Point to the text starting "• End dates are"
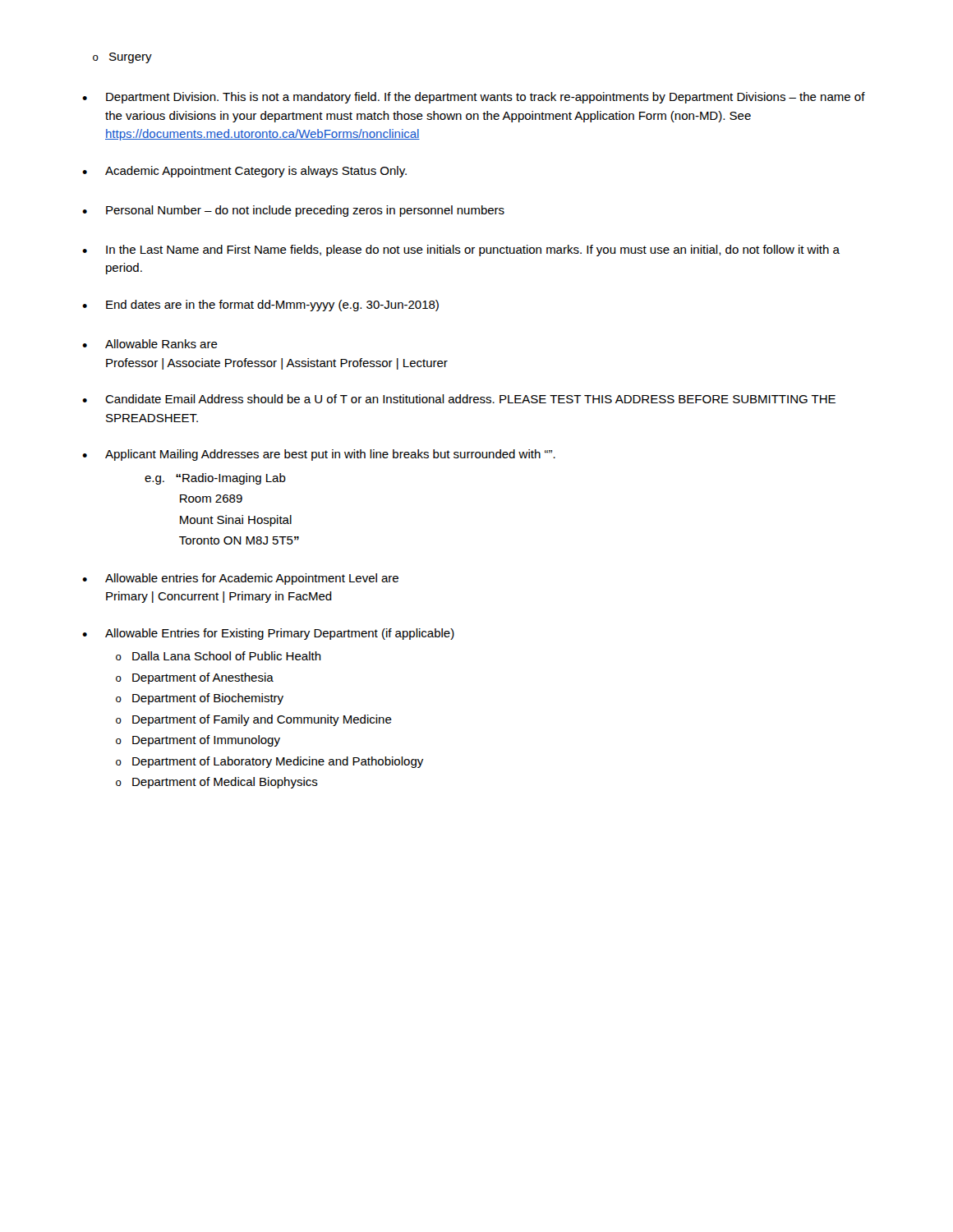This screenshot has width=953, height=1232. [260, 306]
